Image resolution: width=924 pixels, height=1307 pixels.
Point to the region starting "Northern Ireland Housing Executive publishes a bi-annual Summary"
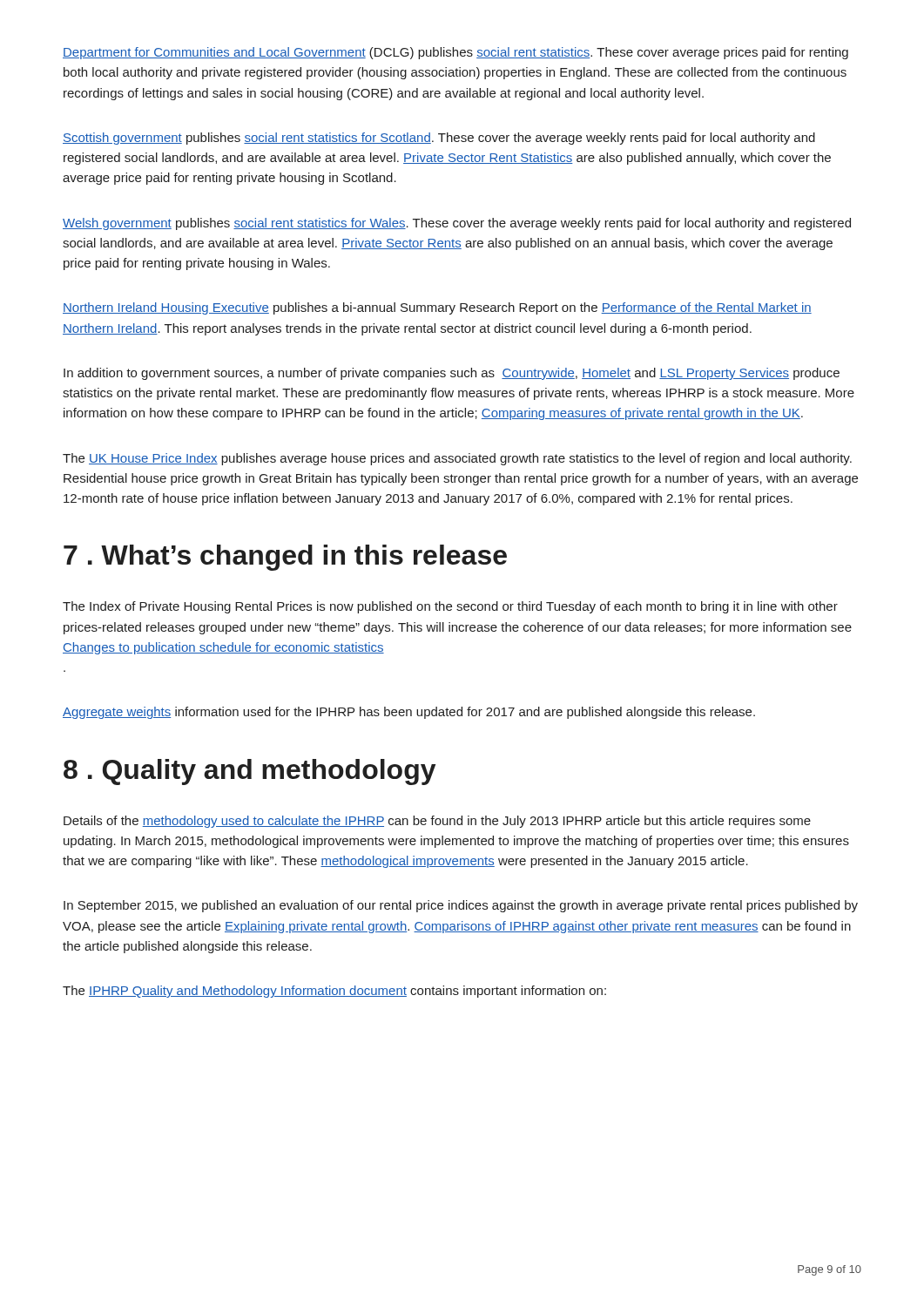click(x=462, y=318)
